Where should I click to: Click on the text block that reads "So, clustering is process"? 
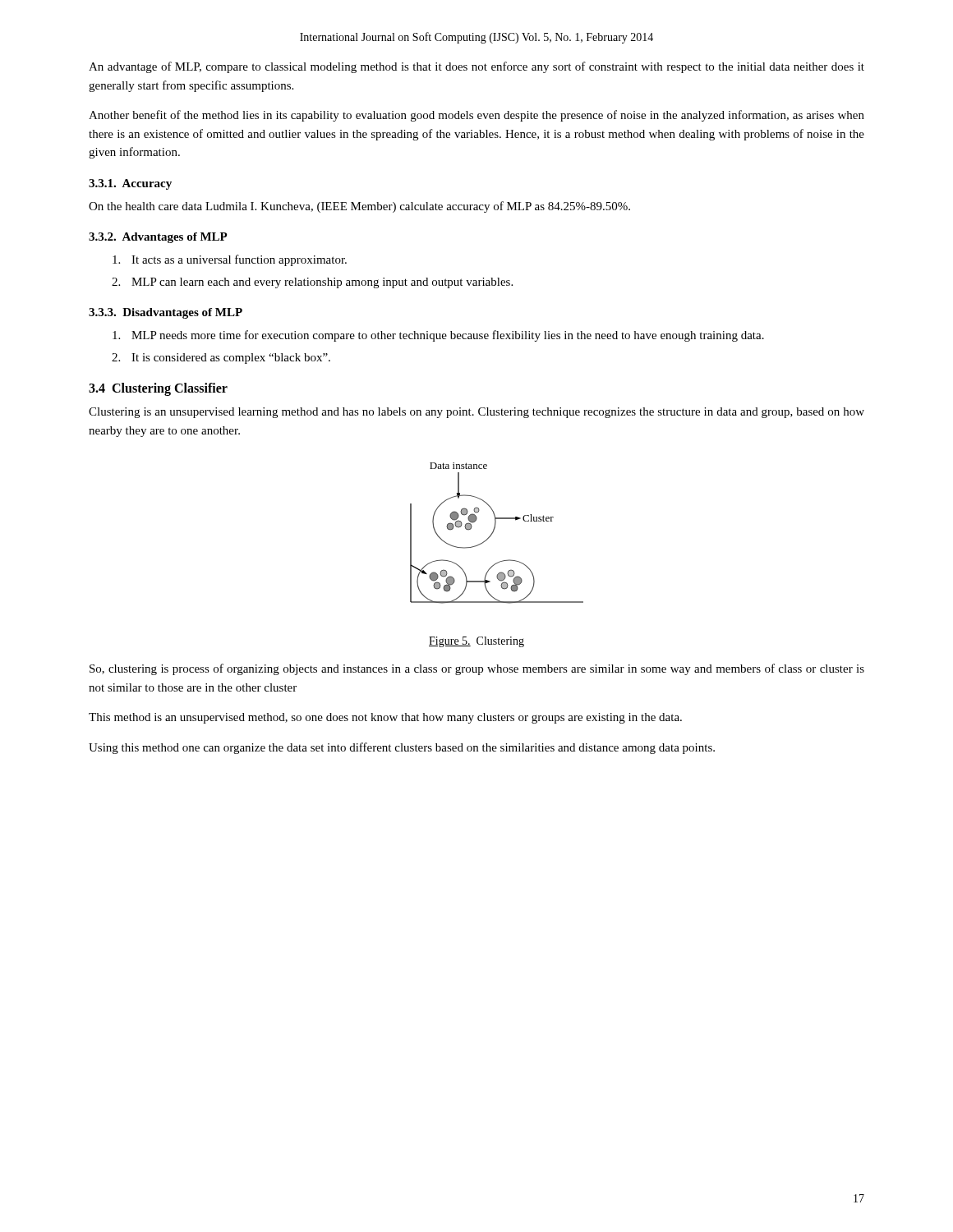[x=476, y=678]
